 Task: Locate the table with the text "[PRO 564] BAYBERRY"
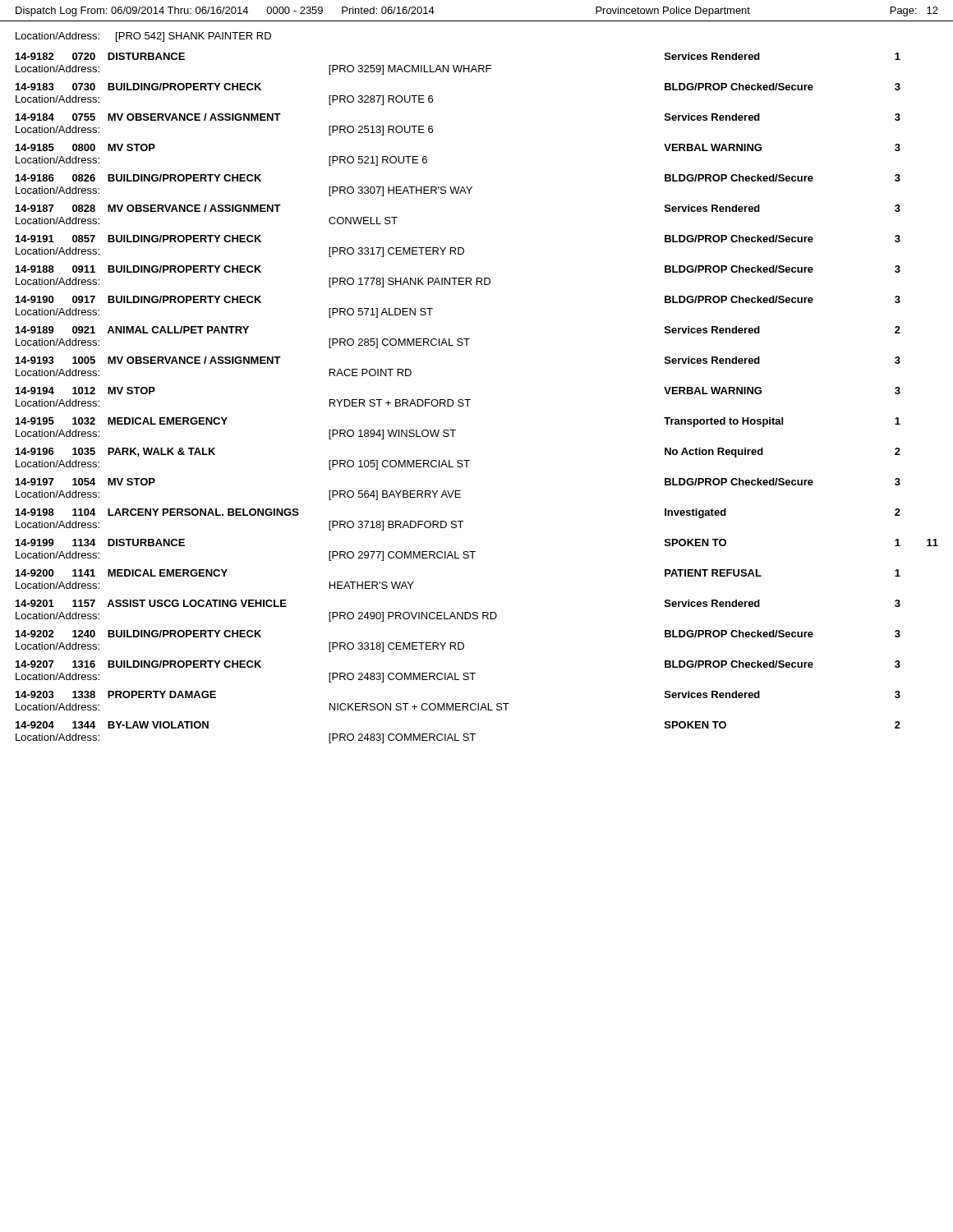tap(476, 398)
